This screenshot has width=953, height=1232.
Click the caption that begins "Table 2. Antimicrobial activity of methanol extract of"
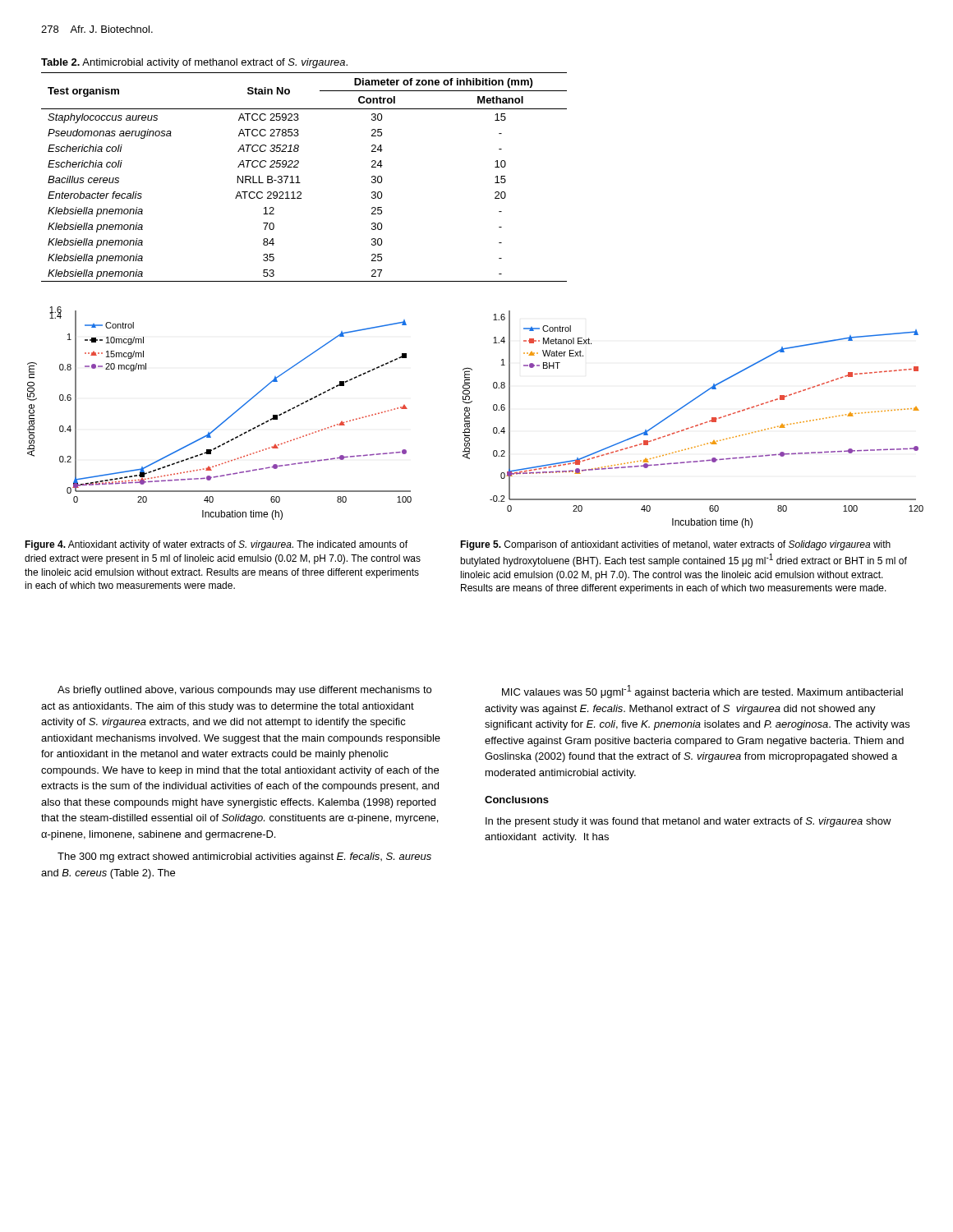click(x=195, y=62)
